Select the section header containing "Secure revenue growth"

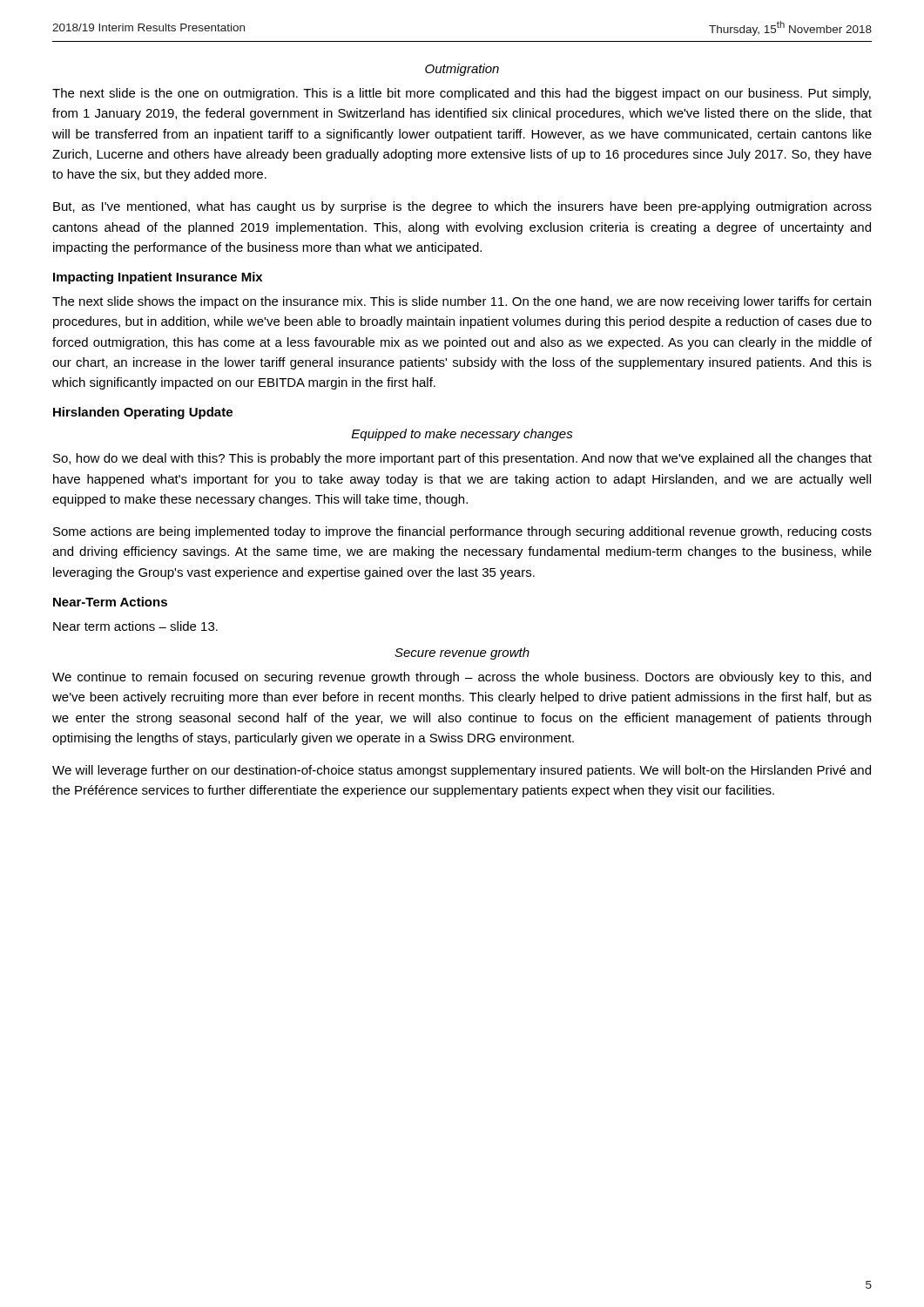[x=462, y=652]
